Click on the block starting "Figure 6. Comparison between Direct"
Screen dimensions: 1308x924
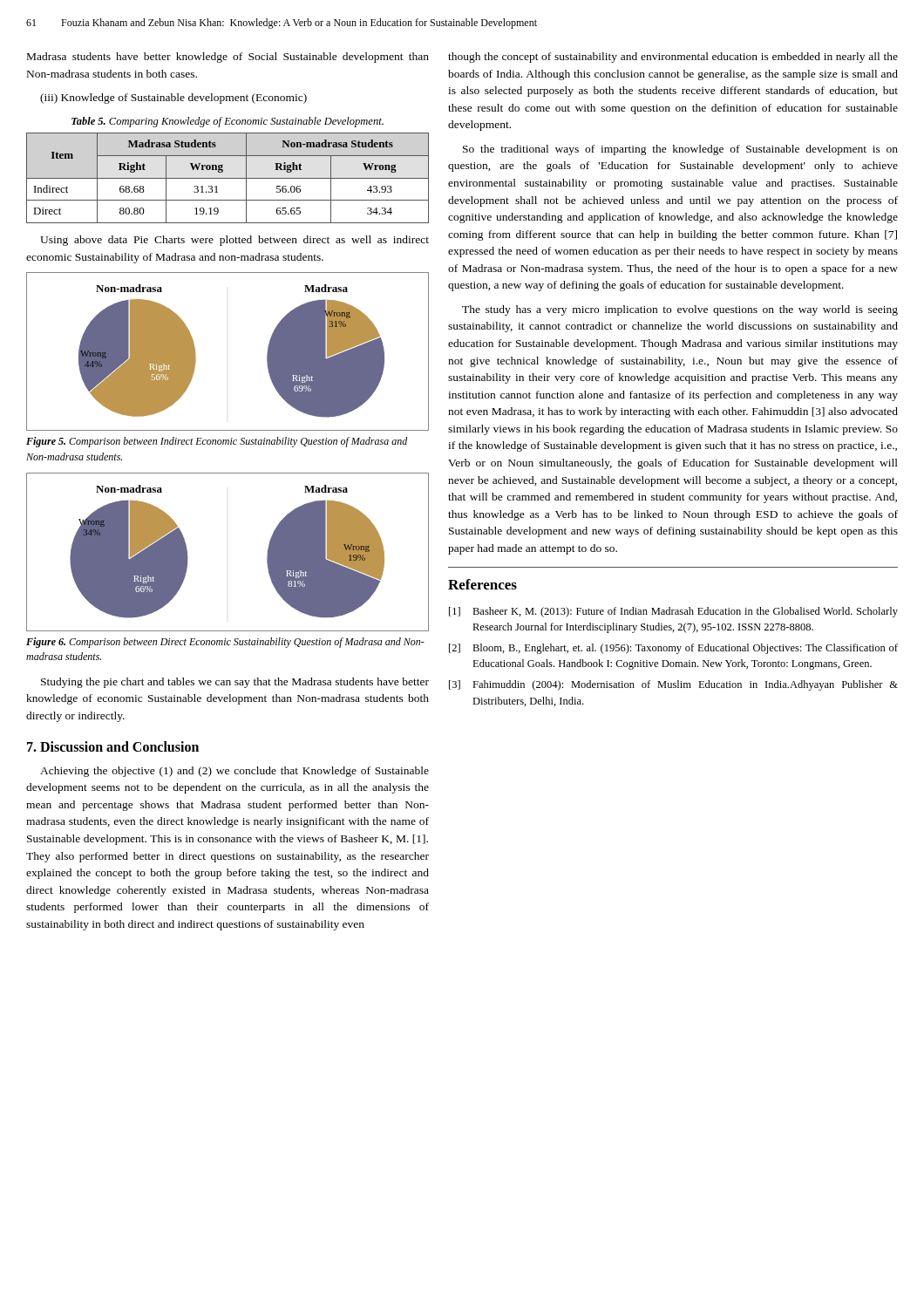point(225,649)
